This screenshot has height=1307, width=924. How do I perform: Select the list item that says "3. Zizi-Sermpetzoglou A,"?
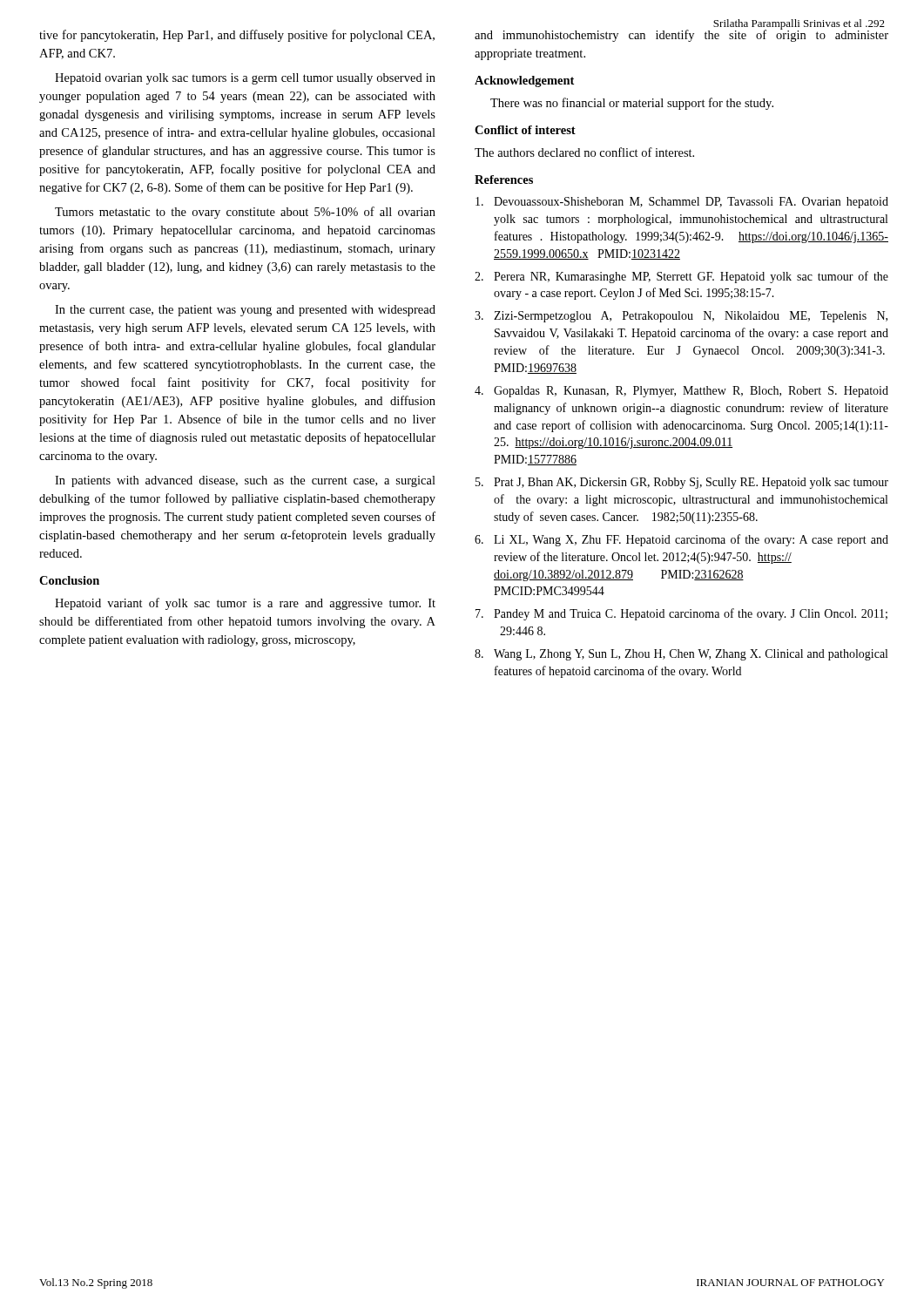681,343
